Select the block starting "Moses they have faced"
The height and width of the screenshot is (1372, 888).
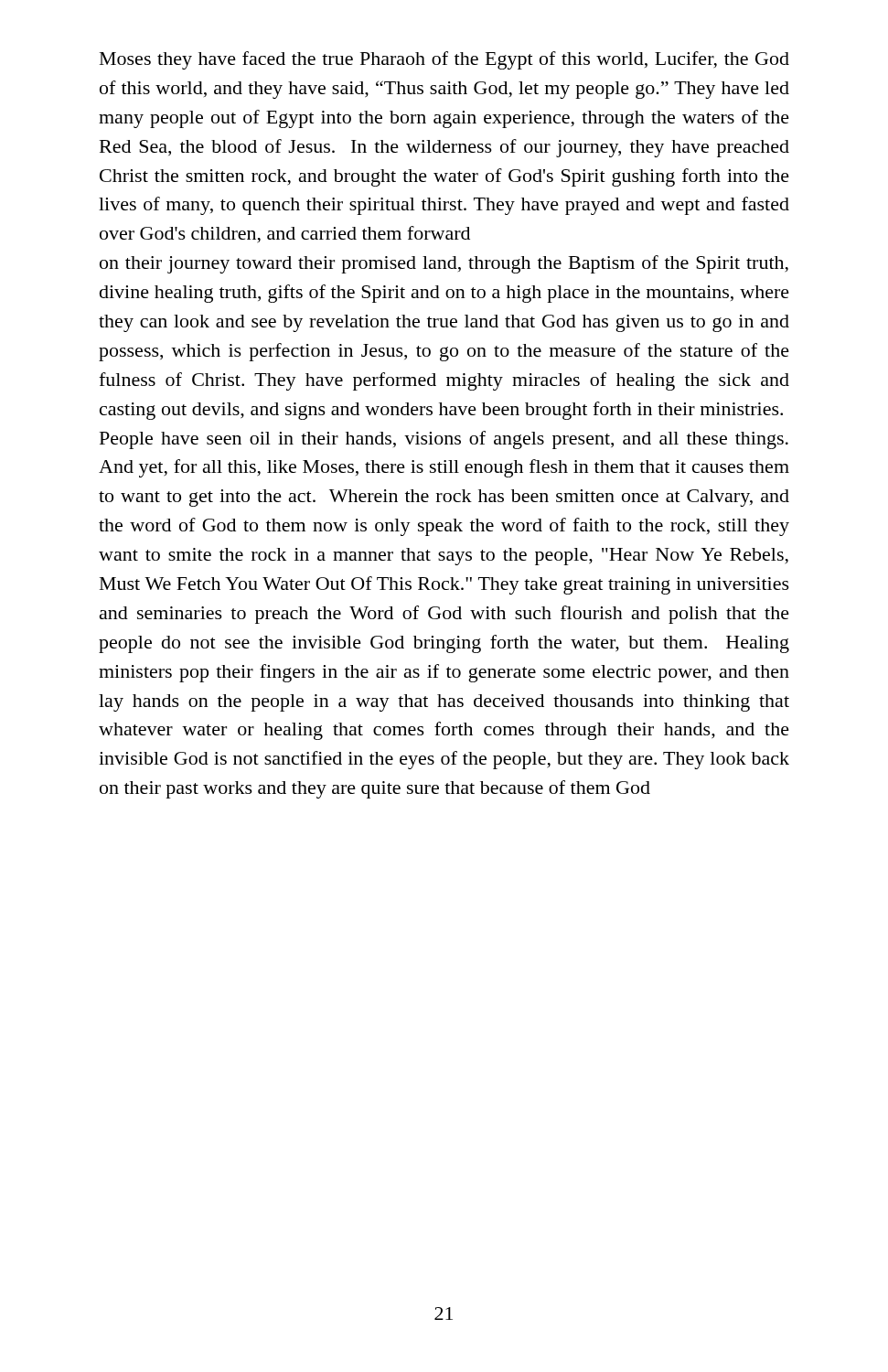pyautogui.click(x=444, y=423)
